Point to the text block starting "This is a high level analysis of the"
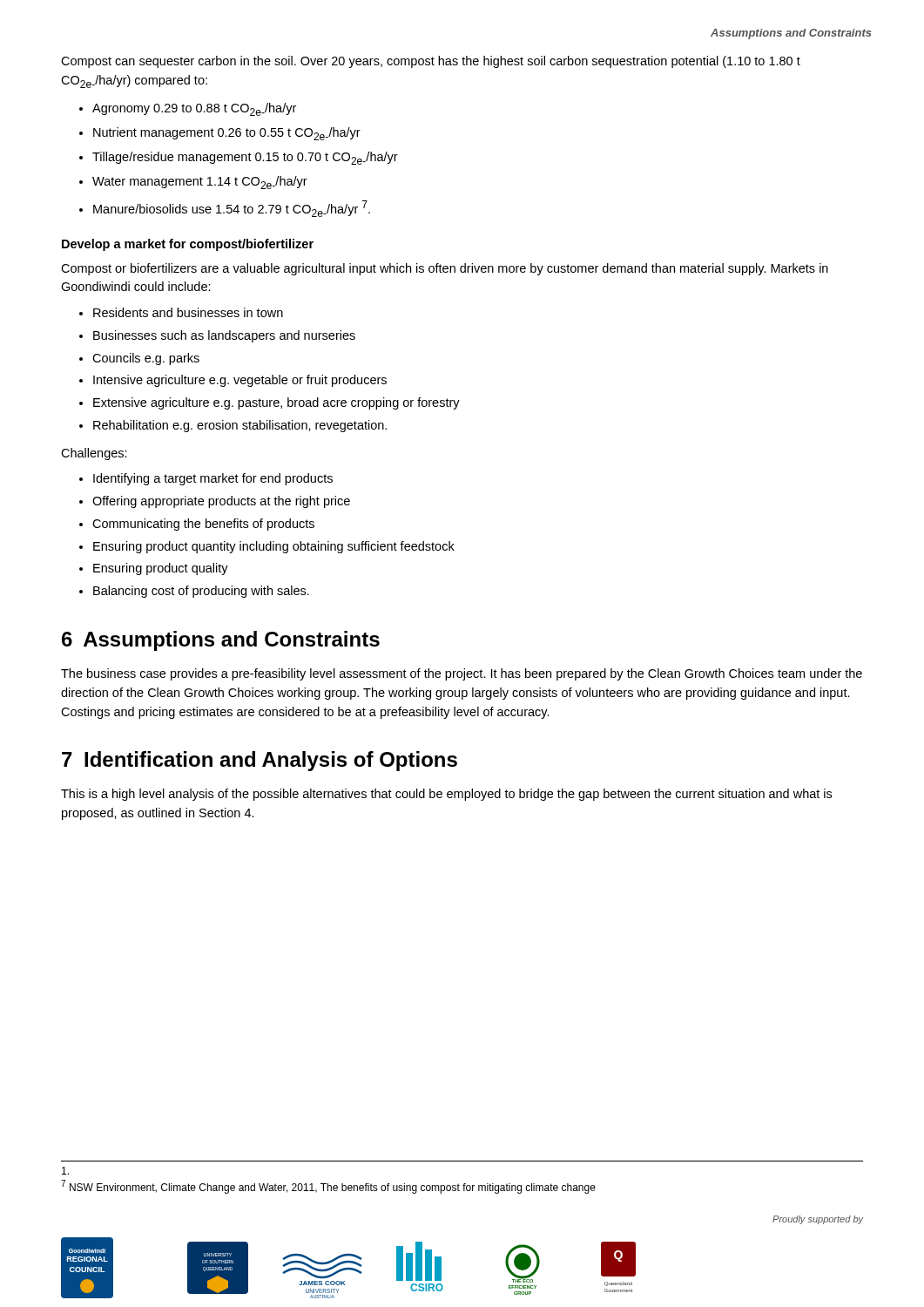Image resolution: width=924 pixels, height=1307 pixels. pos(462,804)
